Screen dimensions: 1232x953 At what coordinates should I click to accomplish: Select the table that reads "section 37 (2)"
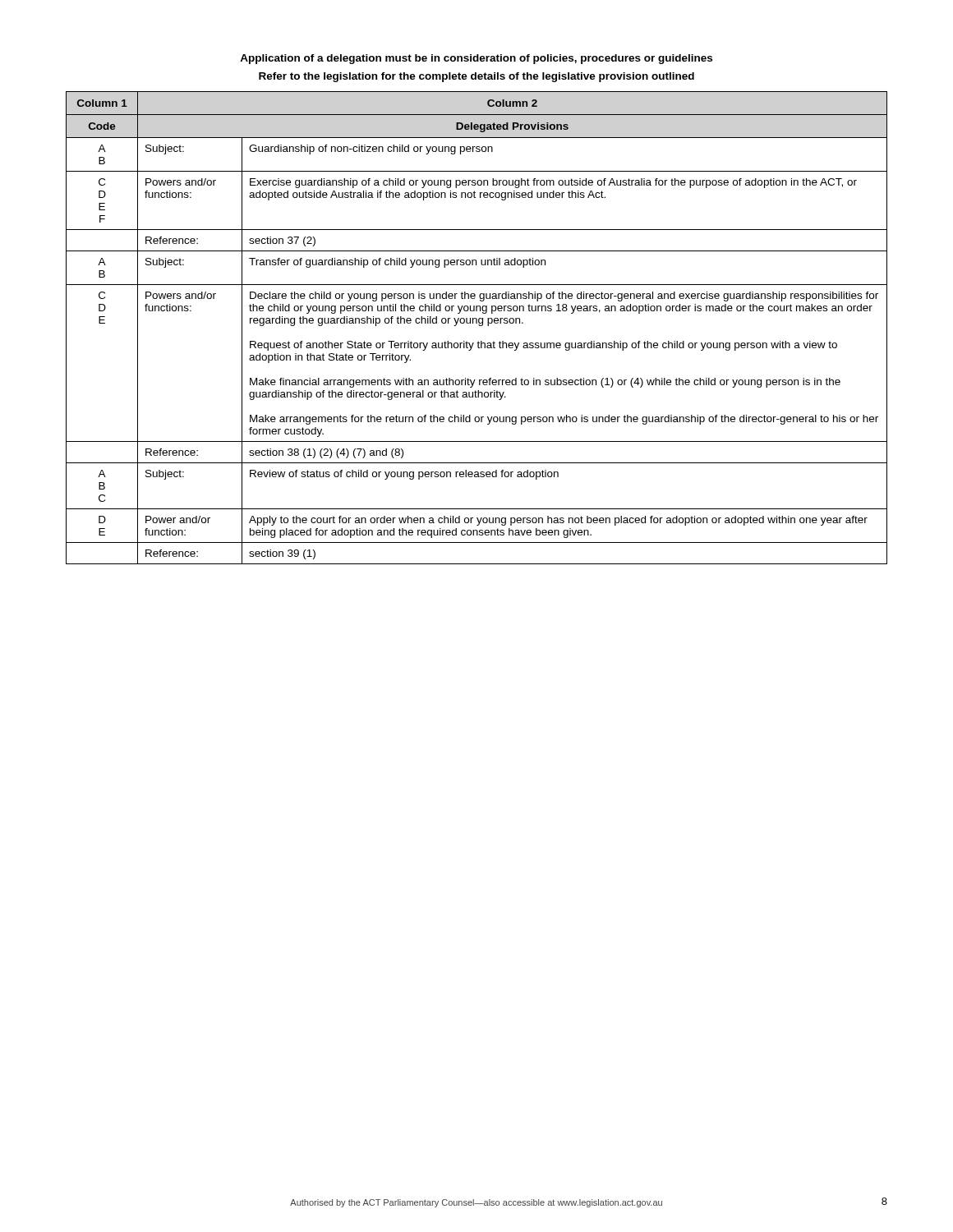pos(476,328)
